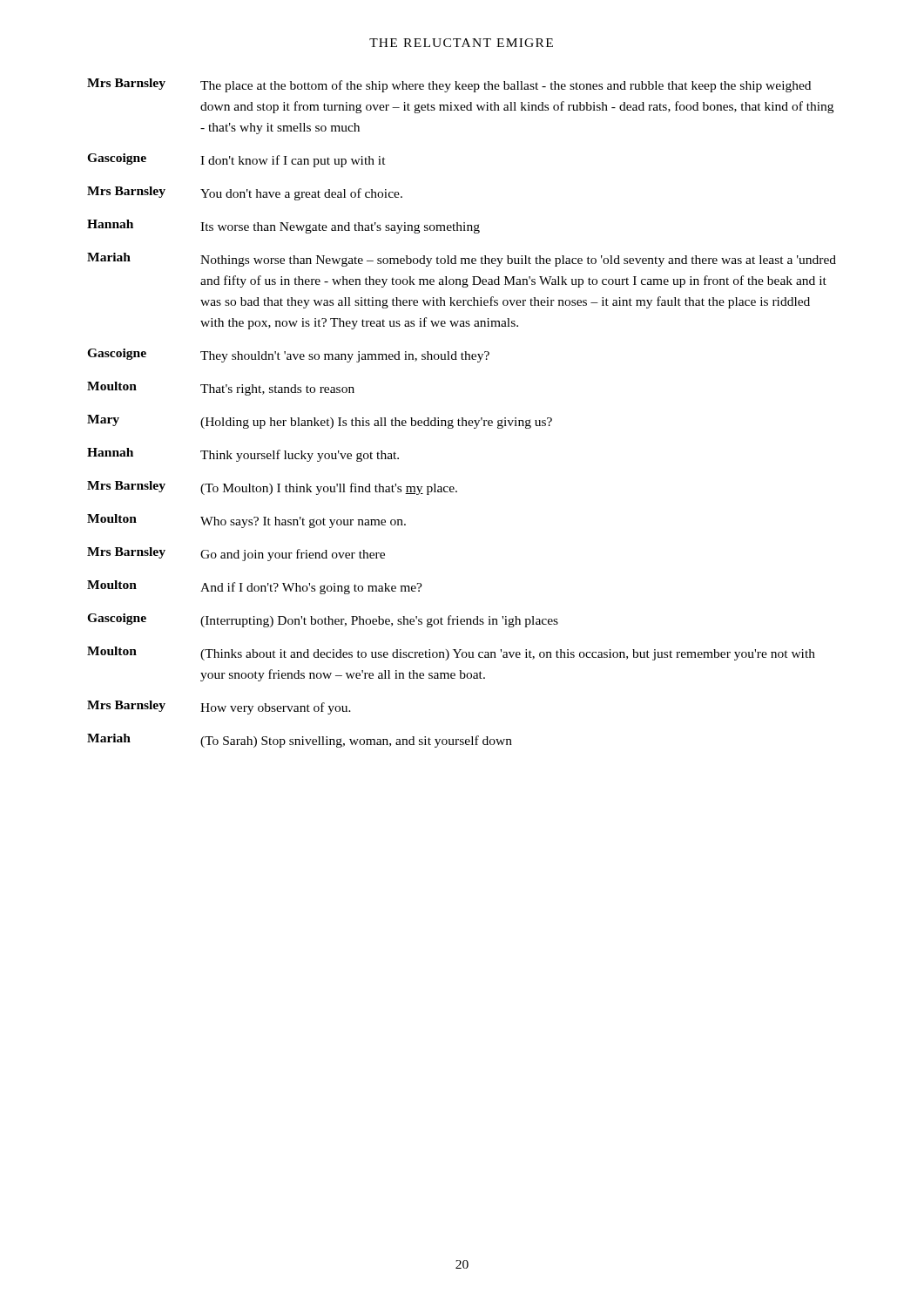
Task: Click on the passage starting "Moulton And if I don't? Who's"
Action: (255, 587)
